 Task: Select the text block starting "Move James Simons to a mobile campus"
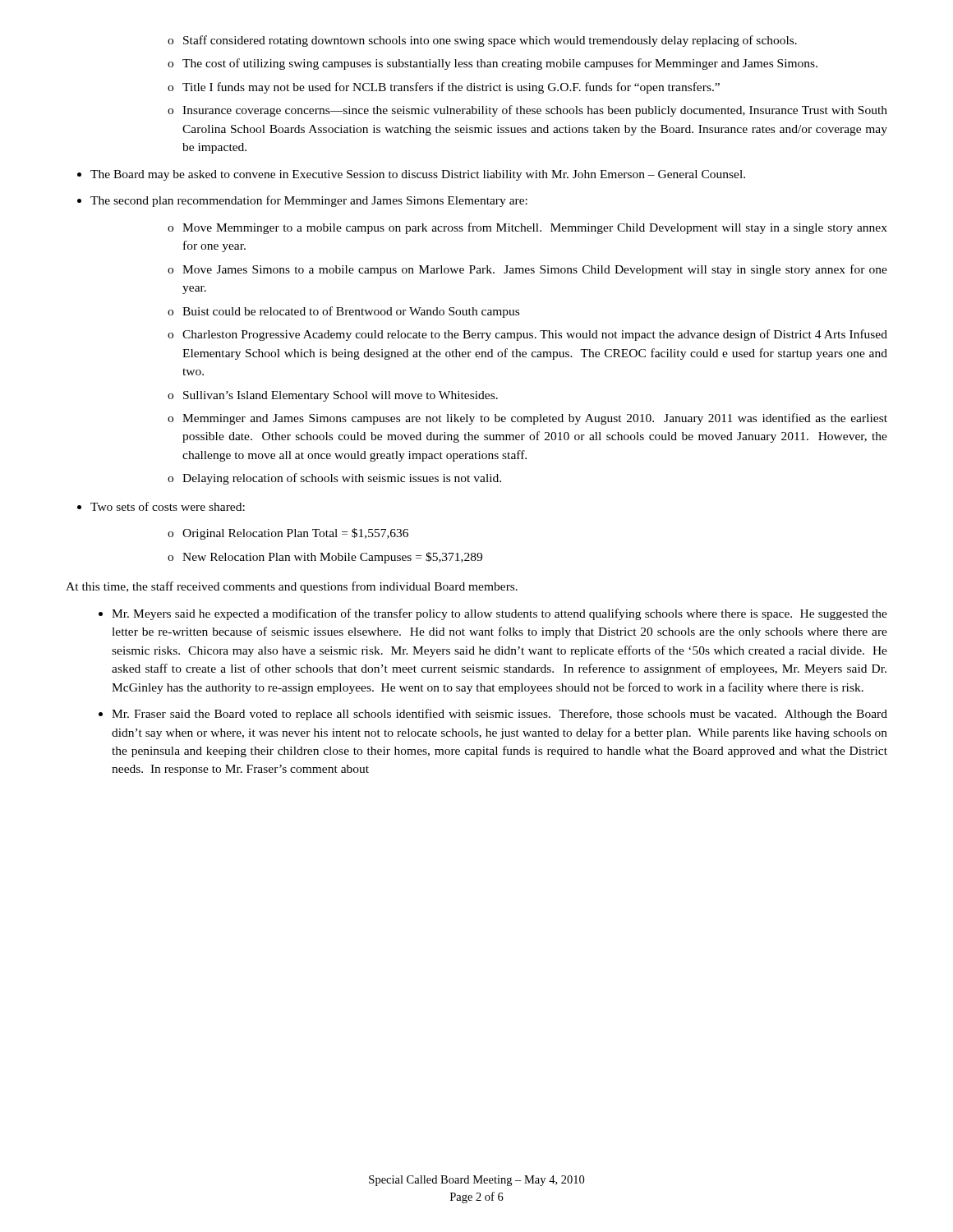526,279
